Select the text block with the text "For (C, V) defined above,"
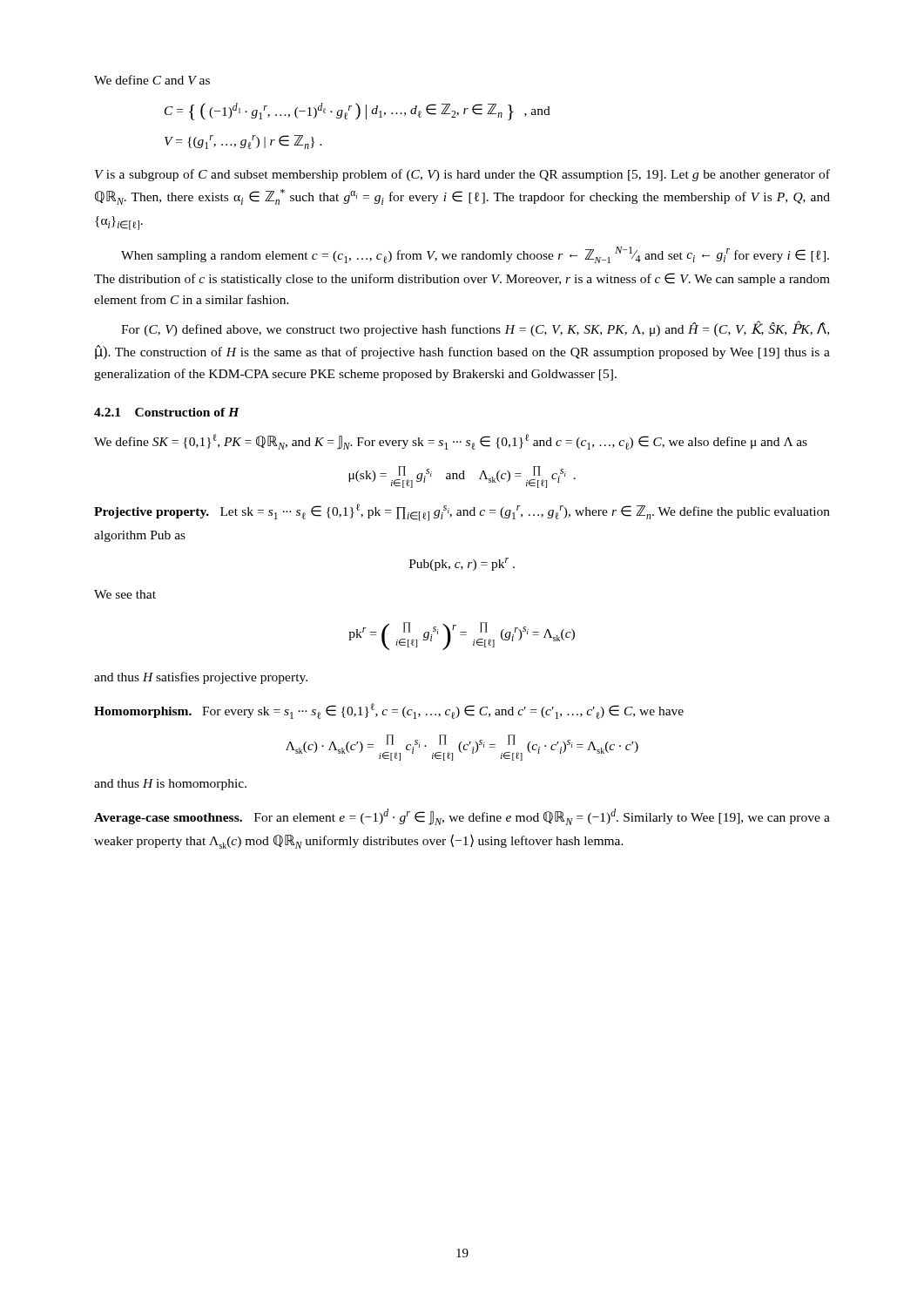 tap(462, 351)
